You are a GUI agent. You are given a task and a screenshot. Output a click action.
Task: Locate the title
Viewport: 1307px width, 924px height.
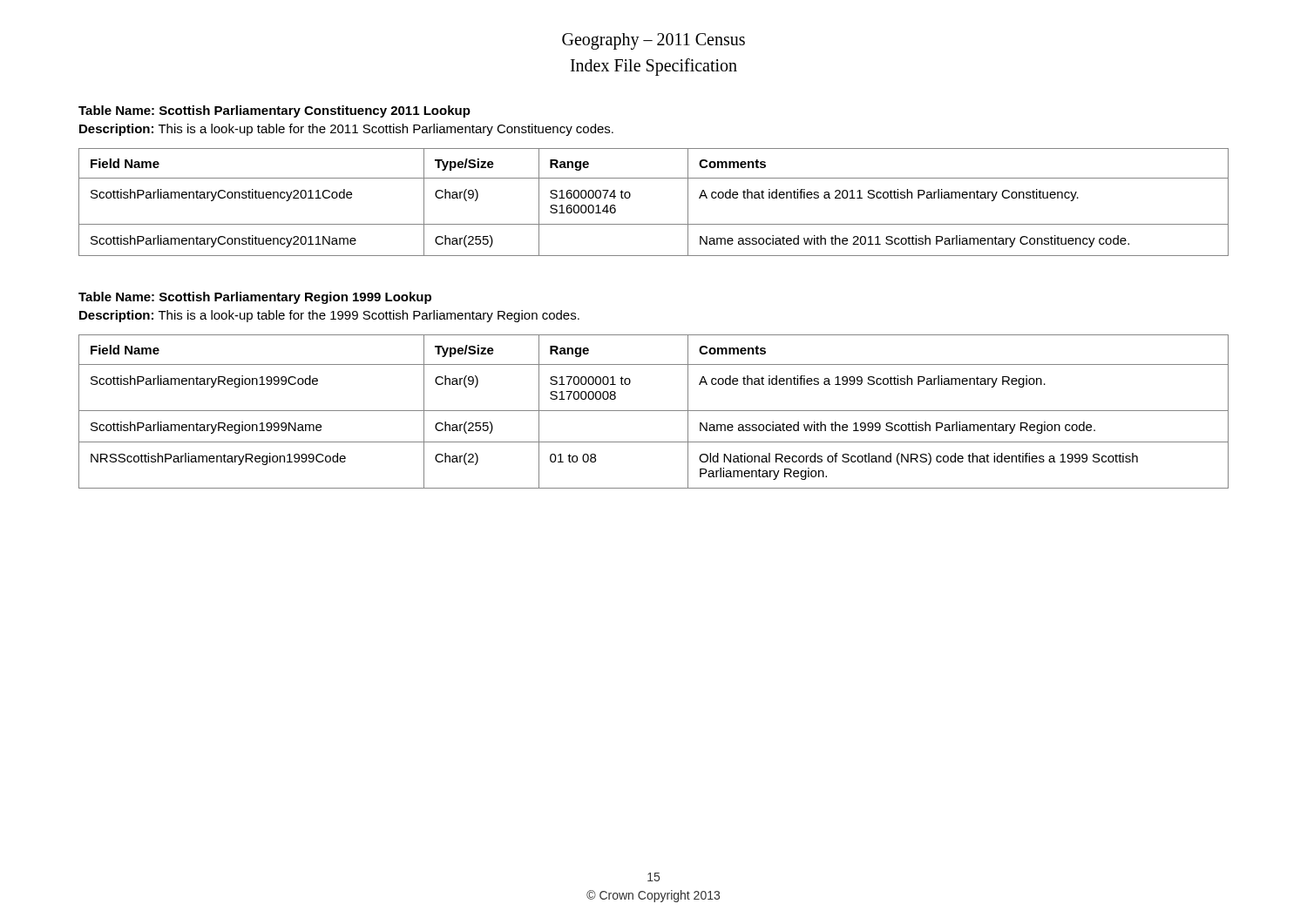[654, 52]
